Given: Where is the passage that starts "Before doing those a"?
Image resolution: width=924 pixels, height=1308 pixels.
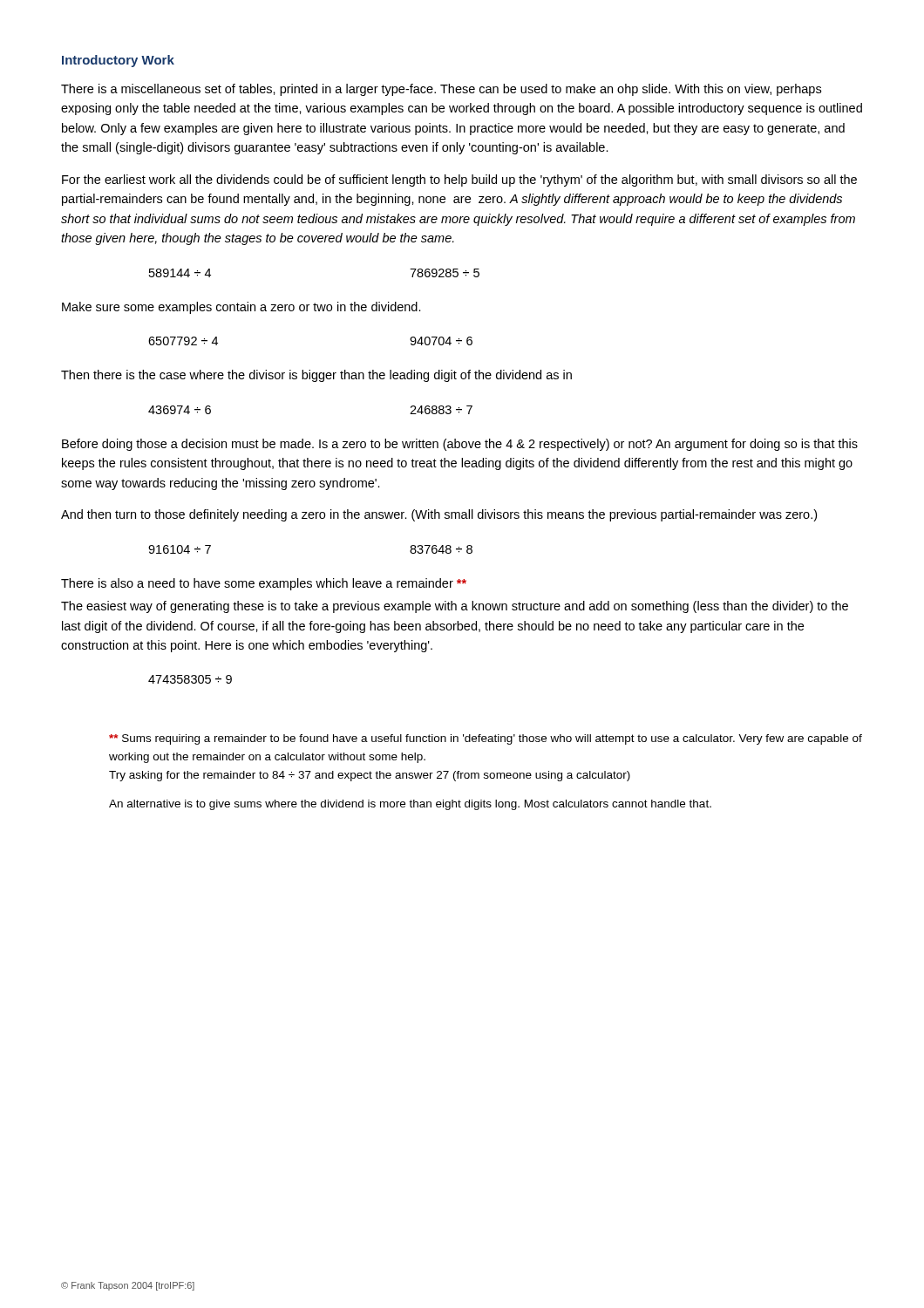Looking at the screenshot, I should pyautogui.click(x=459, y=463).
